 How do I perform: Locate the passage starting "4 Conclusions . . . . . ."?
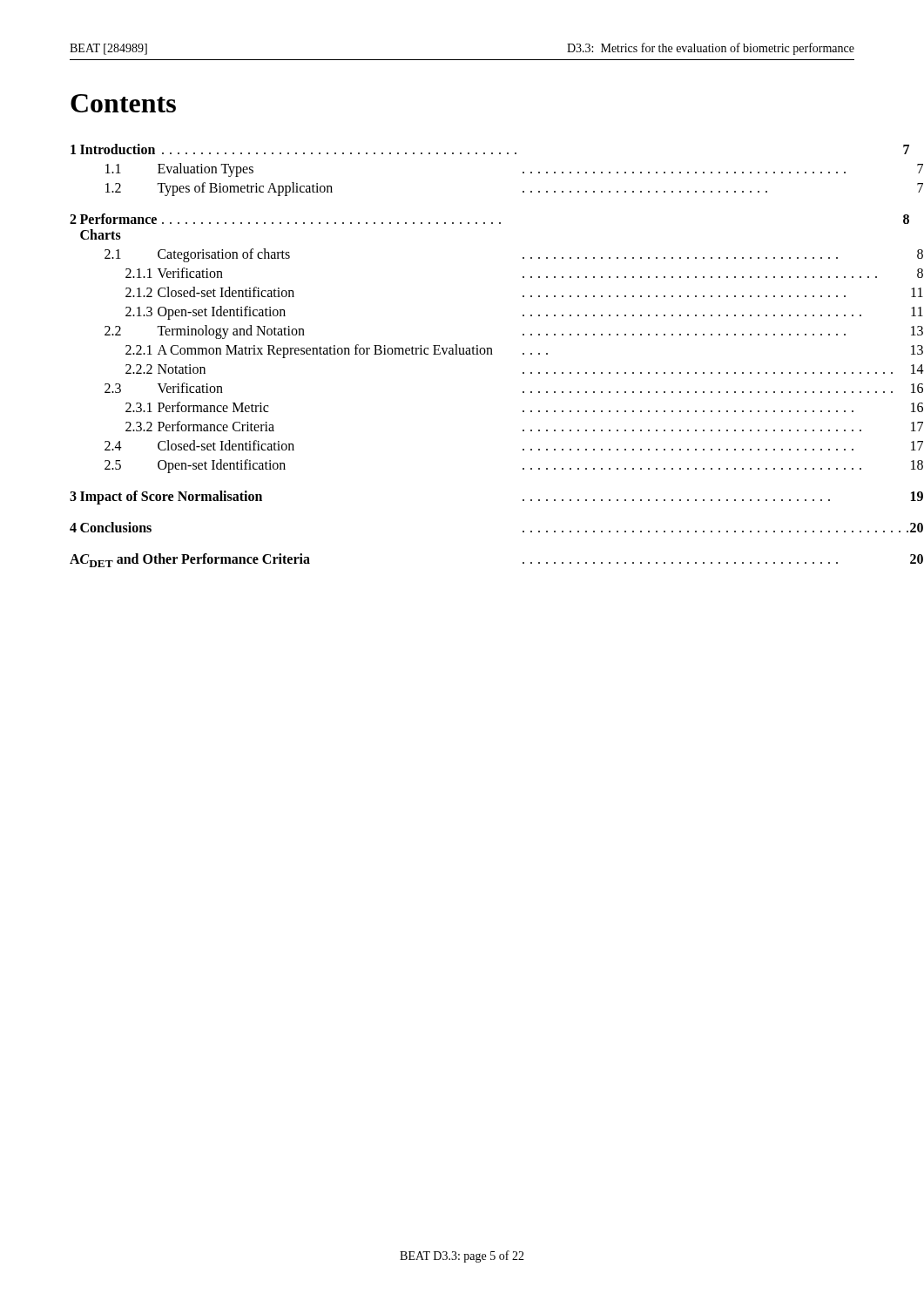pos(119,526)
